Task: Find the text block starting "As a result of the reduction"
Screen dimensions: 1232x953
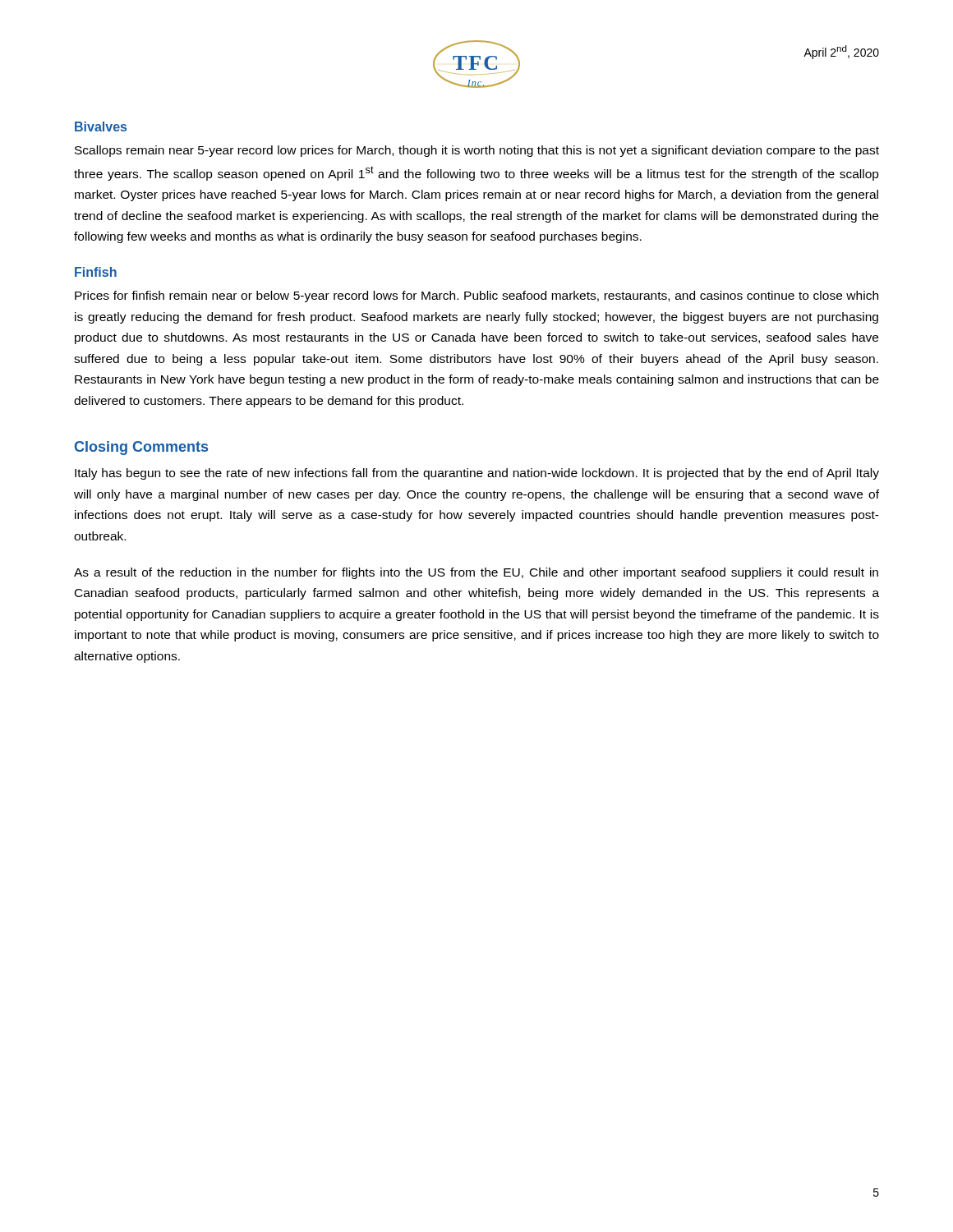Action: (x=476, y=614)
